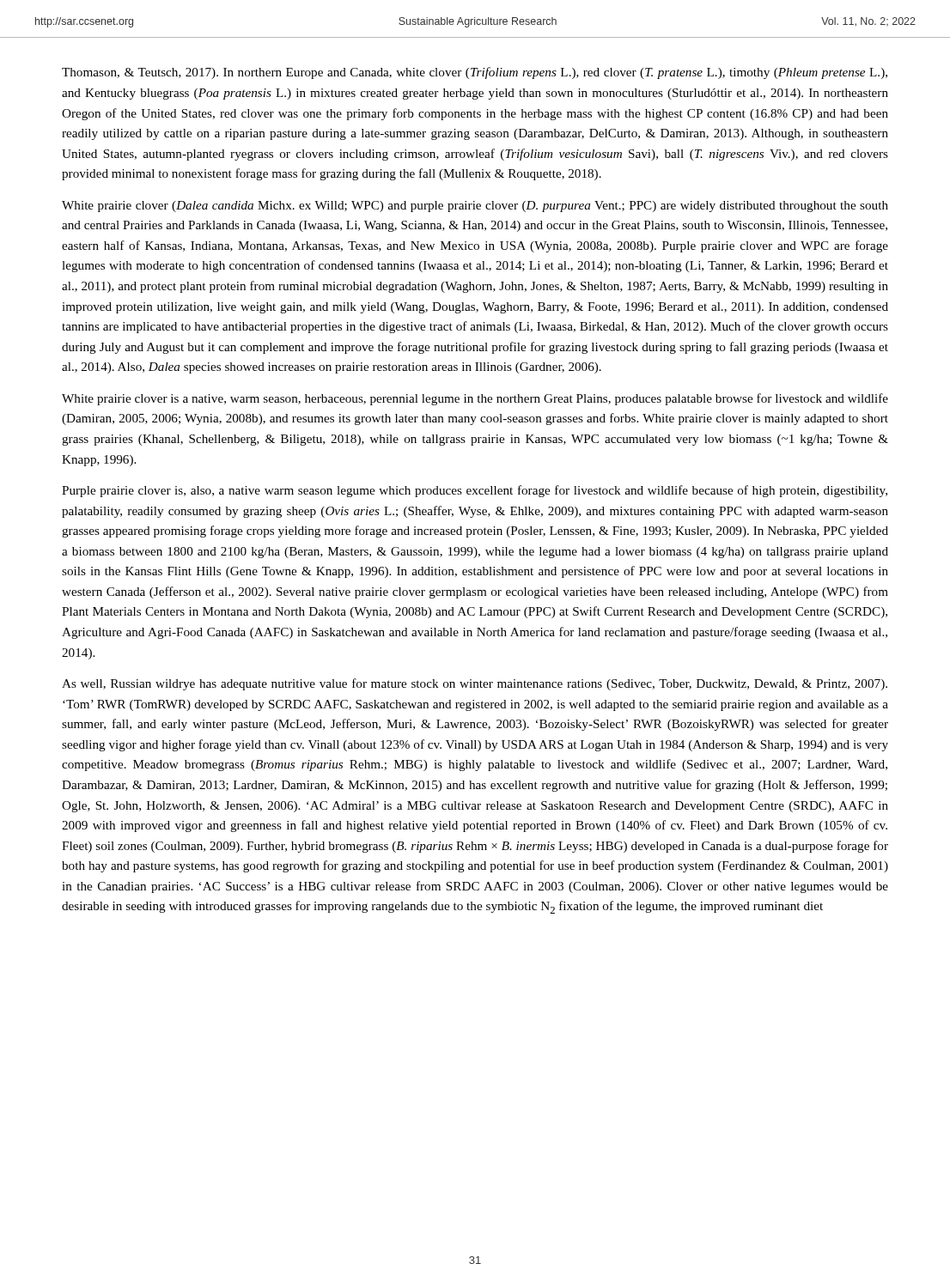Image resolution: width=950 pixels, height=1288 pixels.
Task: Find the block on this page that starts "Thomason, & Teutsch, 2017). In northern Europe and"
Action: point(475,123)
